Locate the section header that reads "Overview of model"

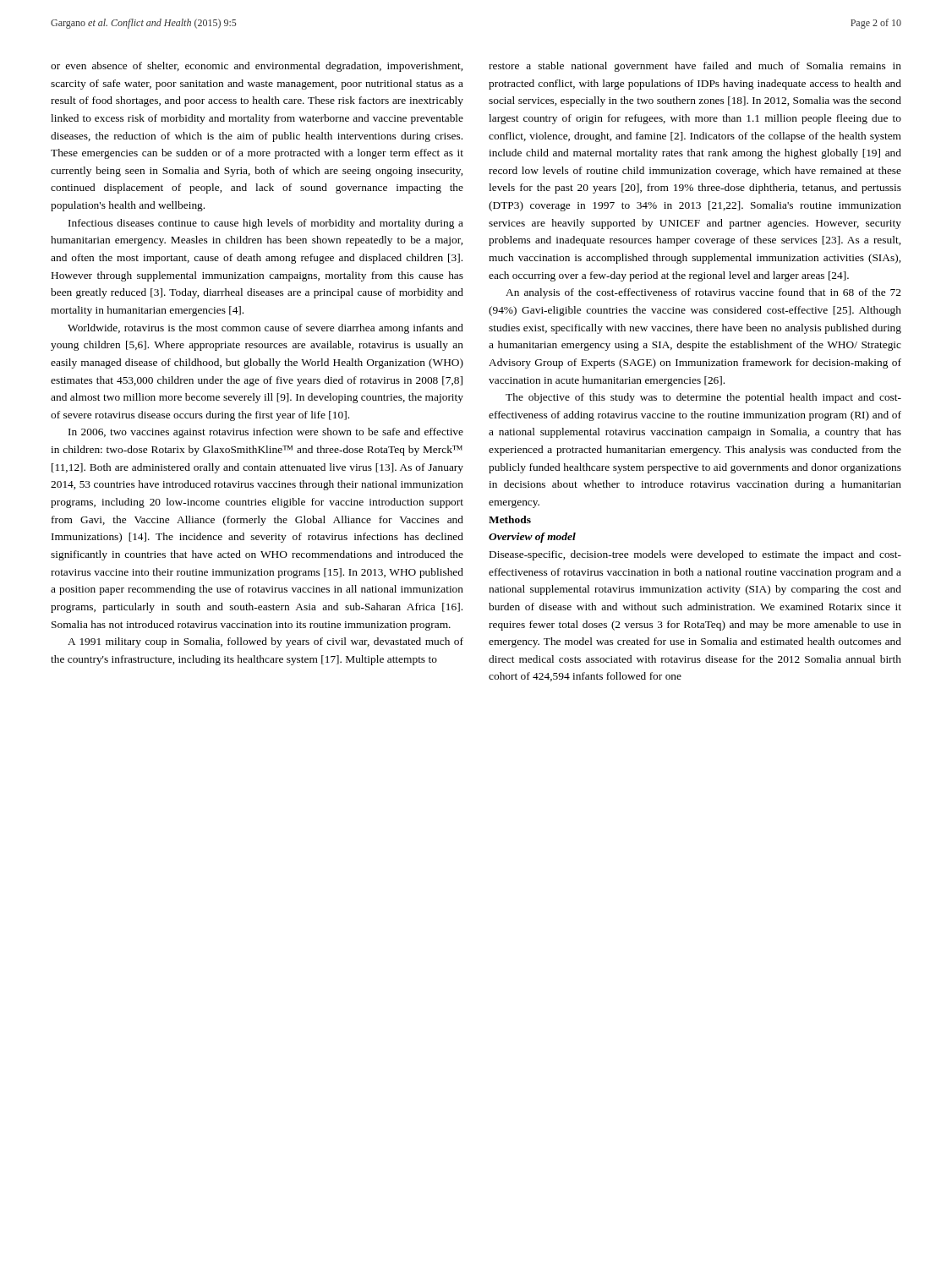click(x=532, y=538)
